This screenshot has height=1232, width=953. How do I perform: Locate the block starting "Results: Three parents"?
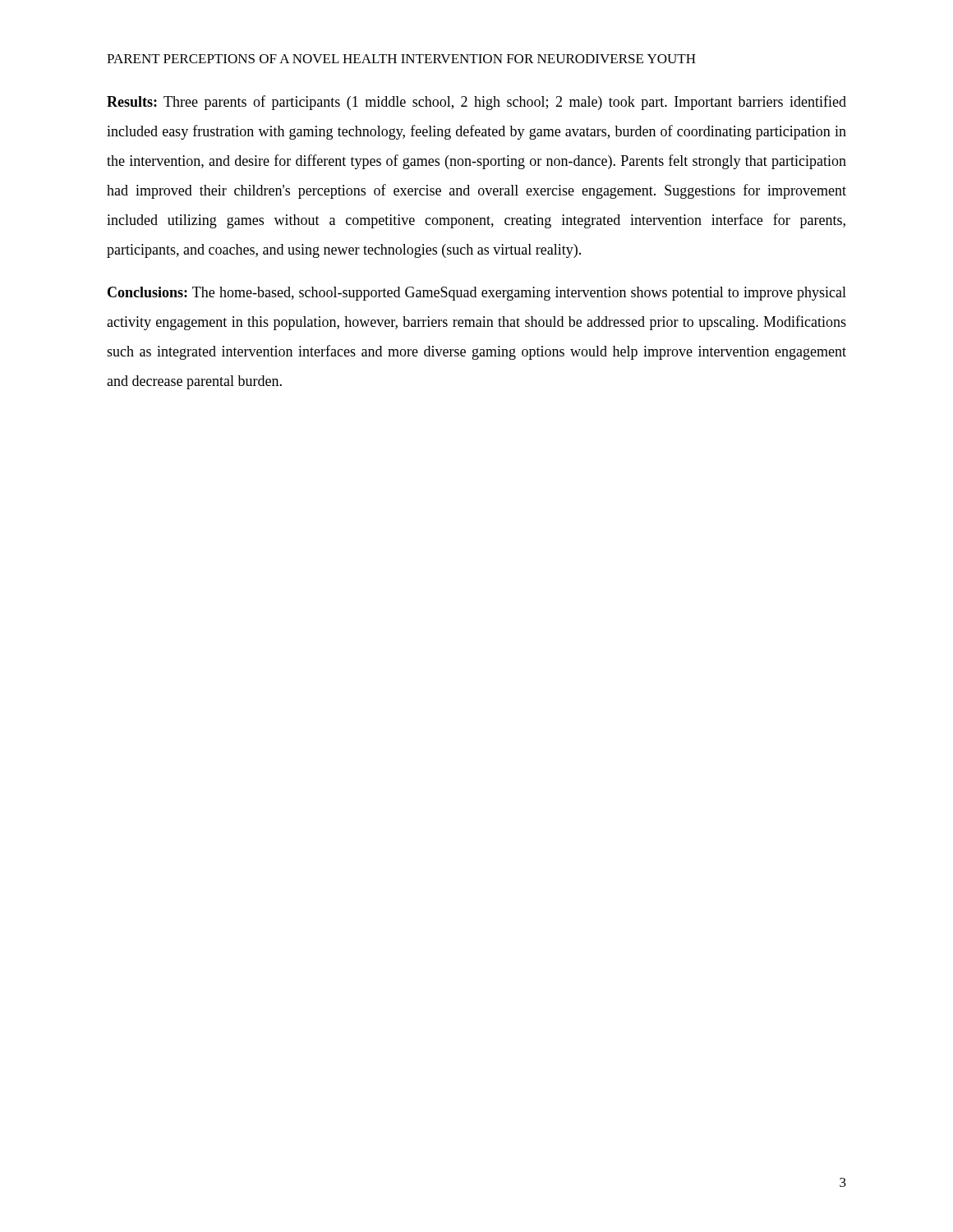pyautogui.click(x=476, y=176)
